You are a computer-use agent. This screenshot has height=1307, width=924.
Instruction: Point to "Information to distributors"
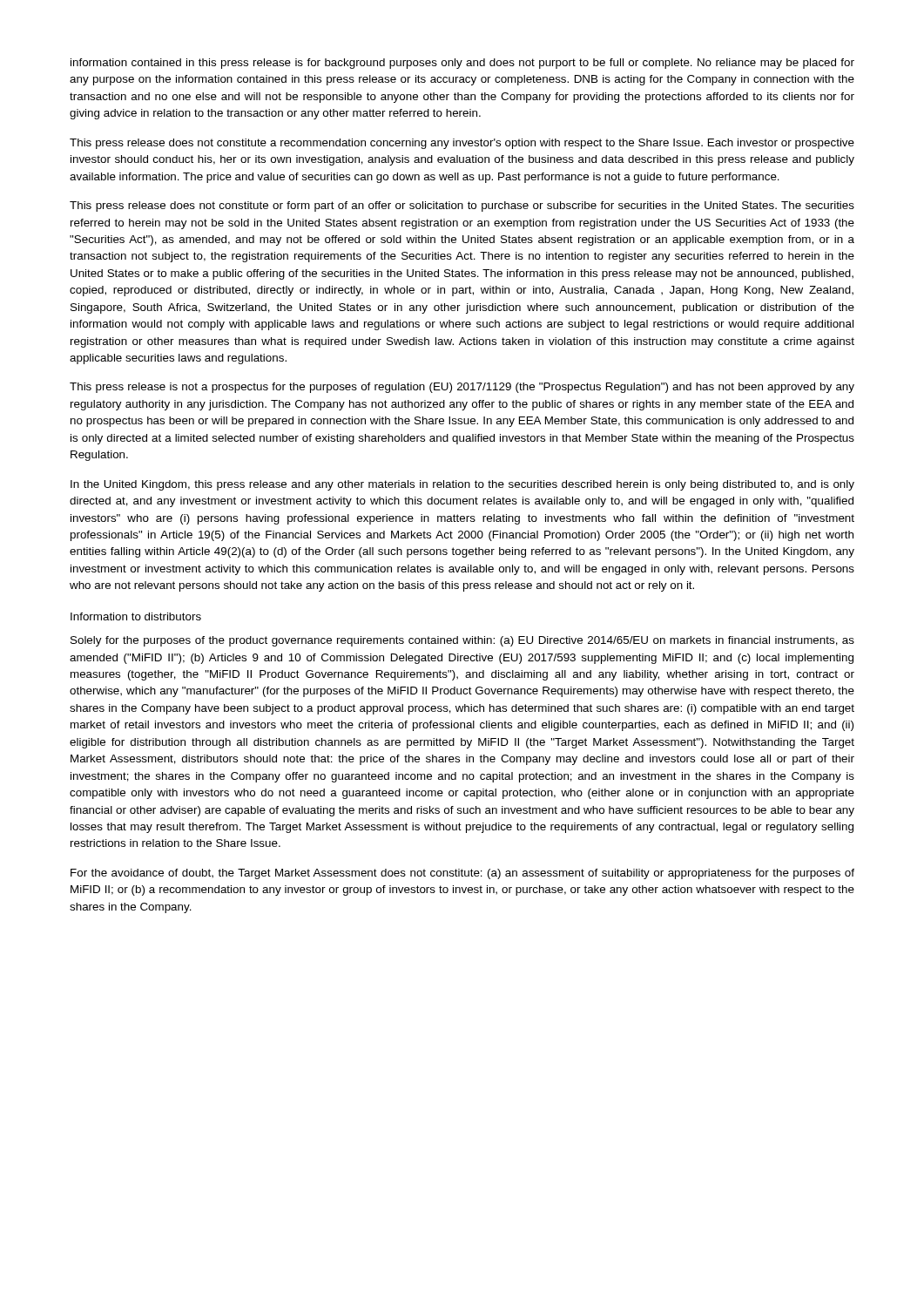tap(135, 616)
